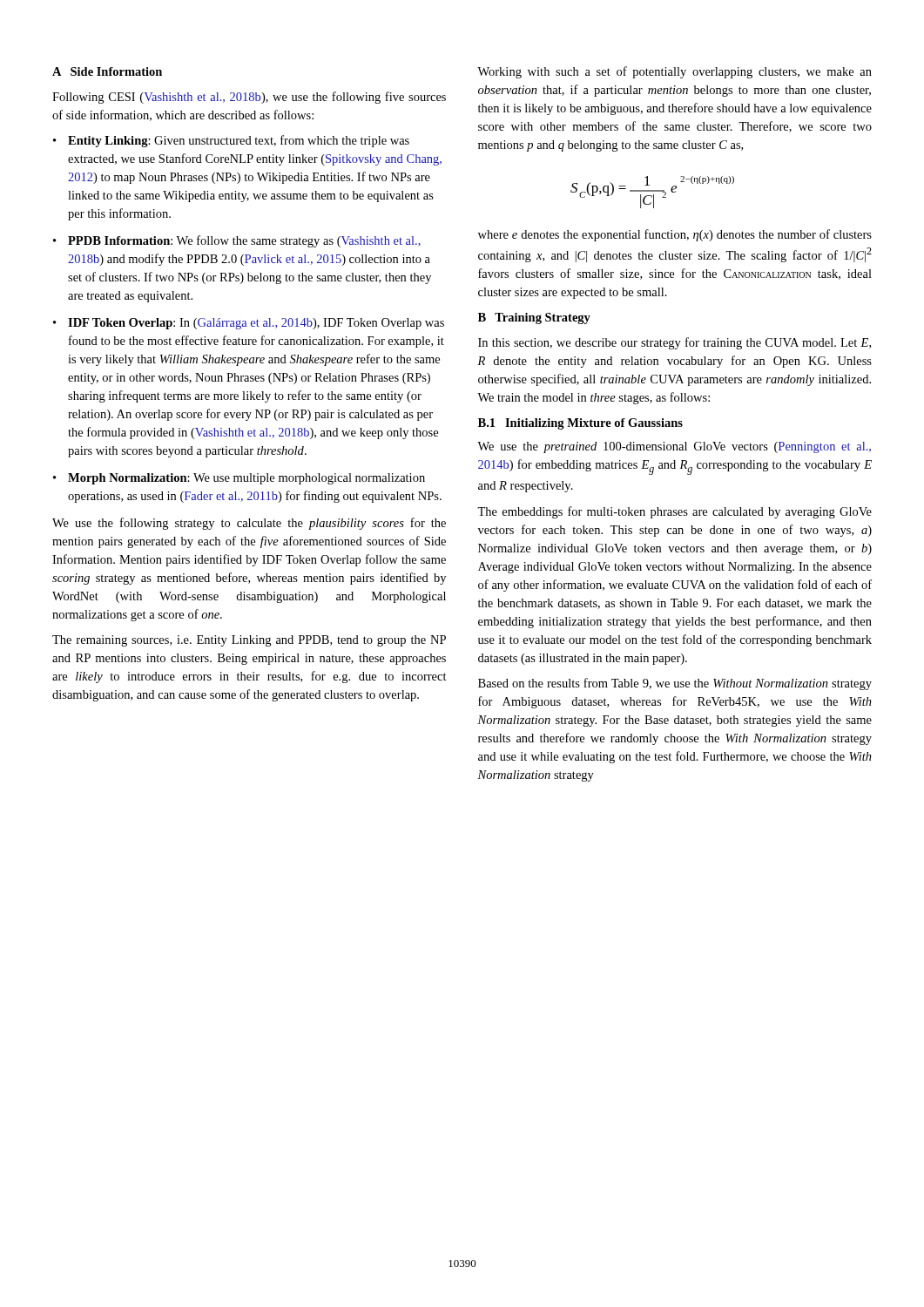Navigate to the region starting "where e denotes the exponential function, η(x)"
Image resolution: width=924 pixels, height=1307 pixels.
coord(675,264)
